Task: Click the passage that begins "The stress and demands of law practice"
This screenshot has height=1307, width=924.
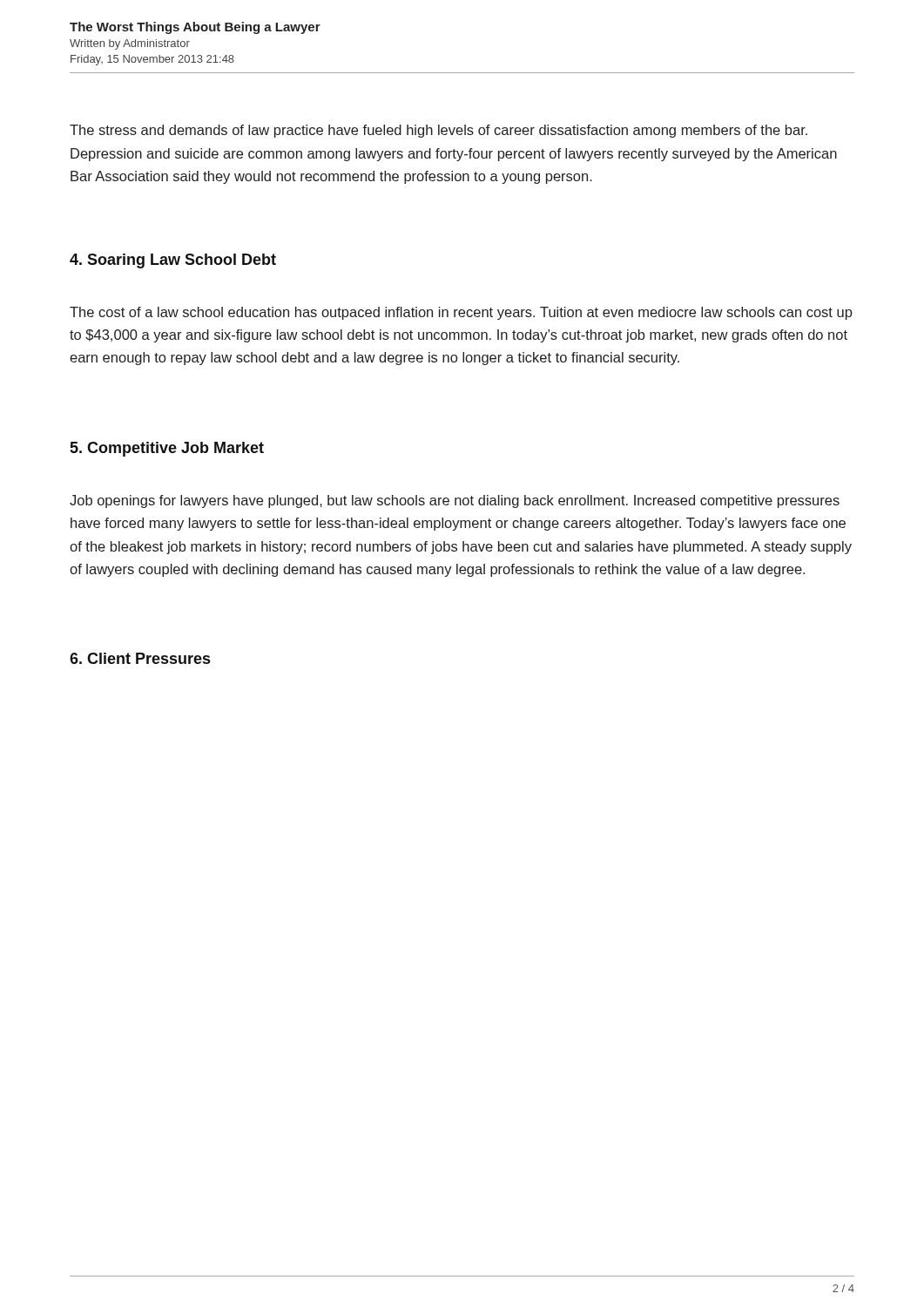Action: (x=462, y=153)
